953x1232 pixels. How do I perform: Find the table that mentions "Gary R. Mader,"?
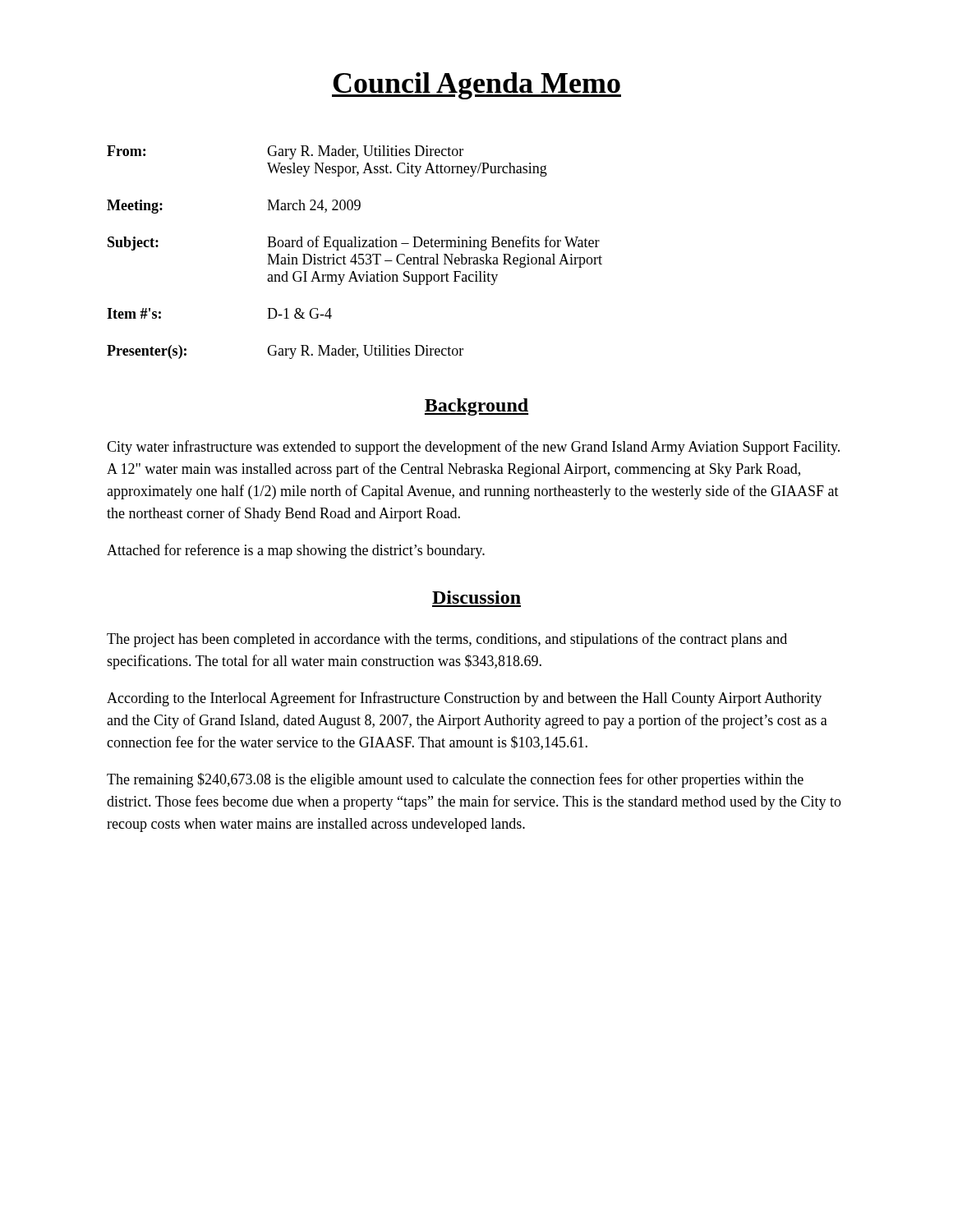point(476,251)
